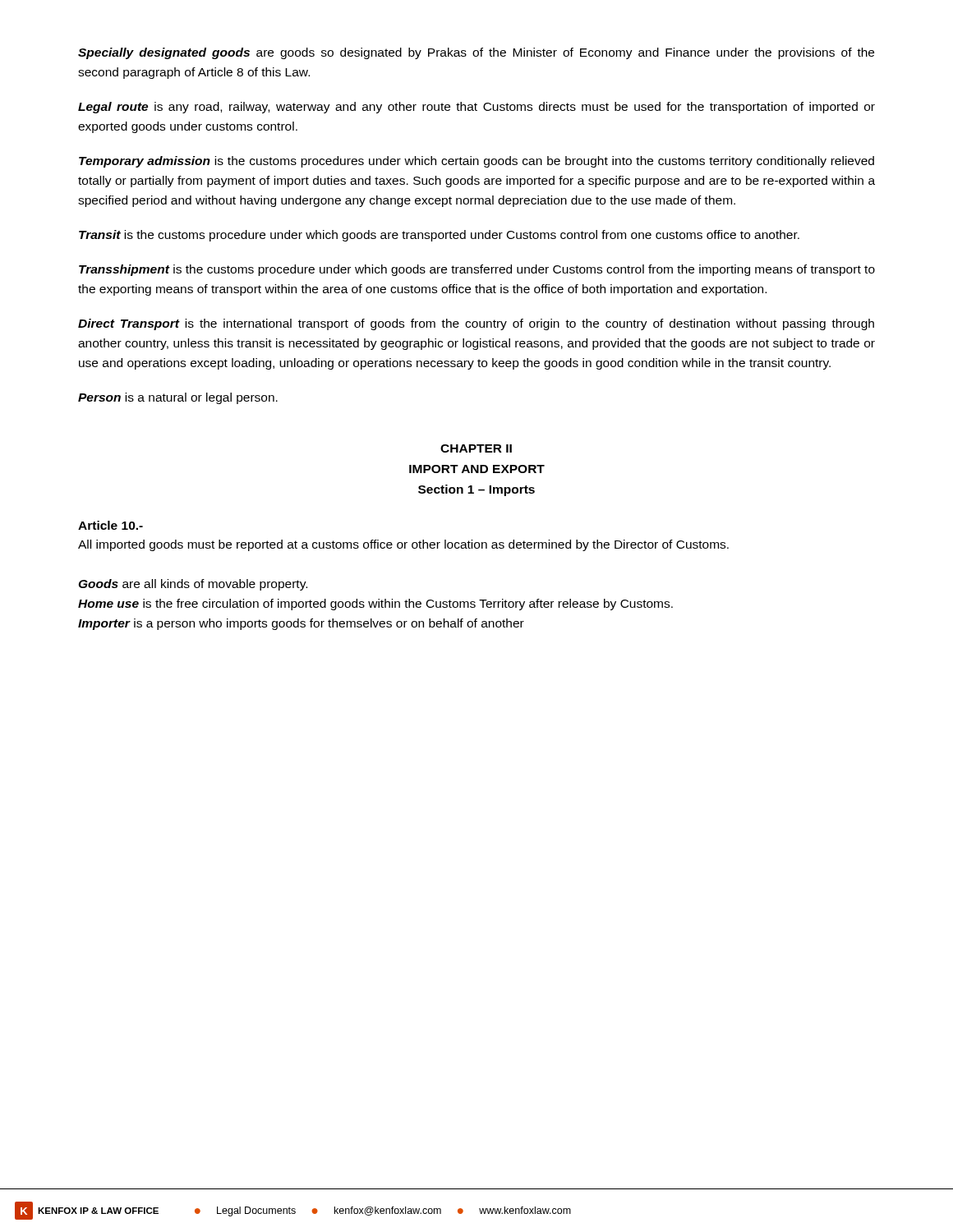Click on the section header that reads "CHAPTER II IMPORT AND EXPORT Section 1"

[476, 469]
